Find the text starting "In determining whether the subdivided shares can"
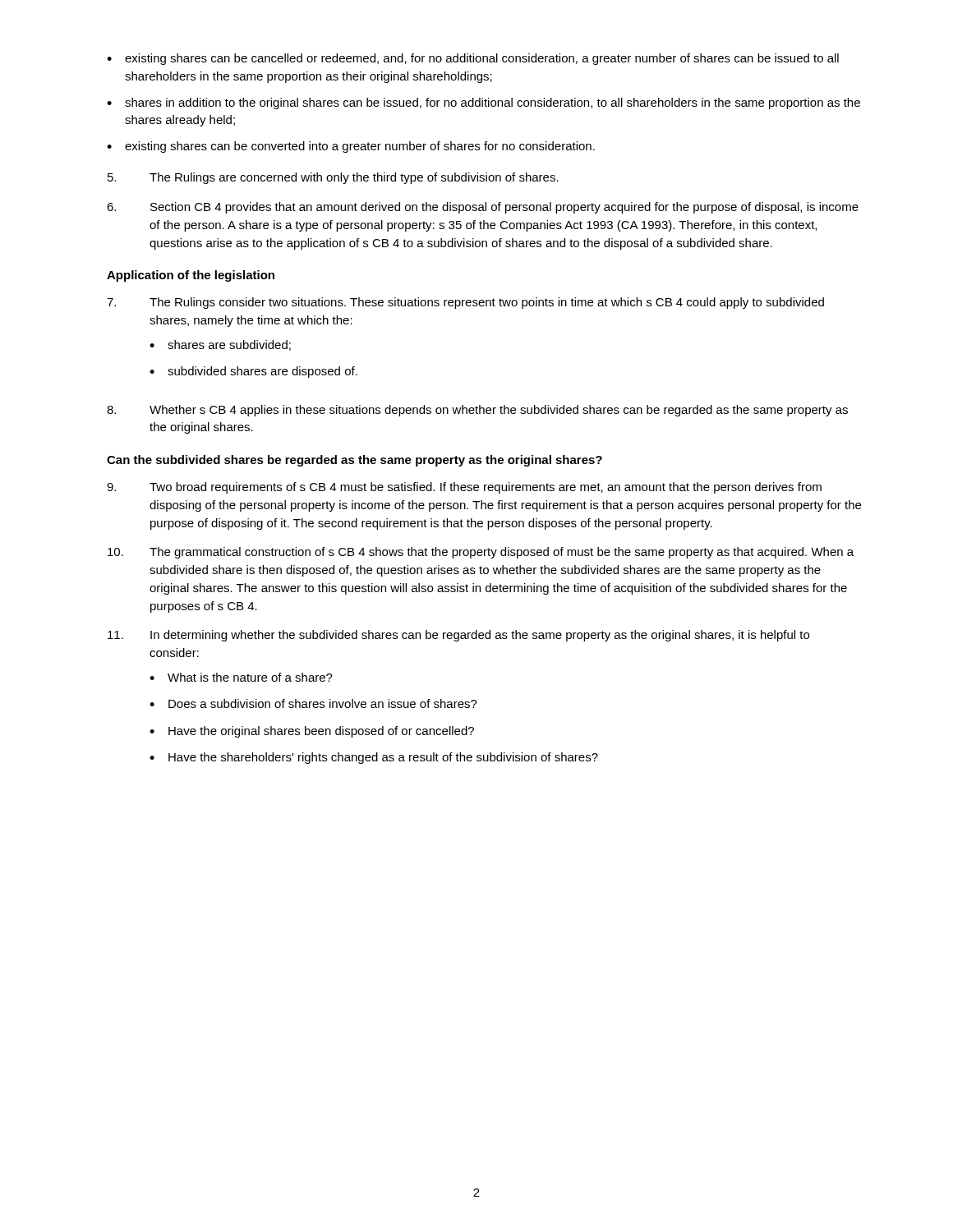 pyautogui.click(x=485, y=701)
